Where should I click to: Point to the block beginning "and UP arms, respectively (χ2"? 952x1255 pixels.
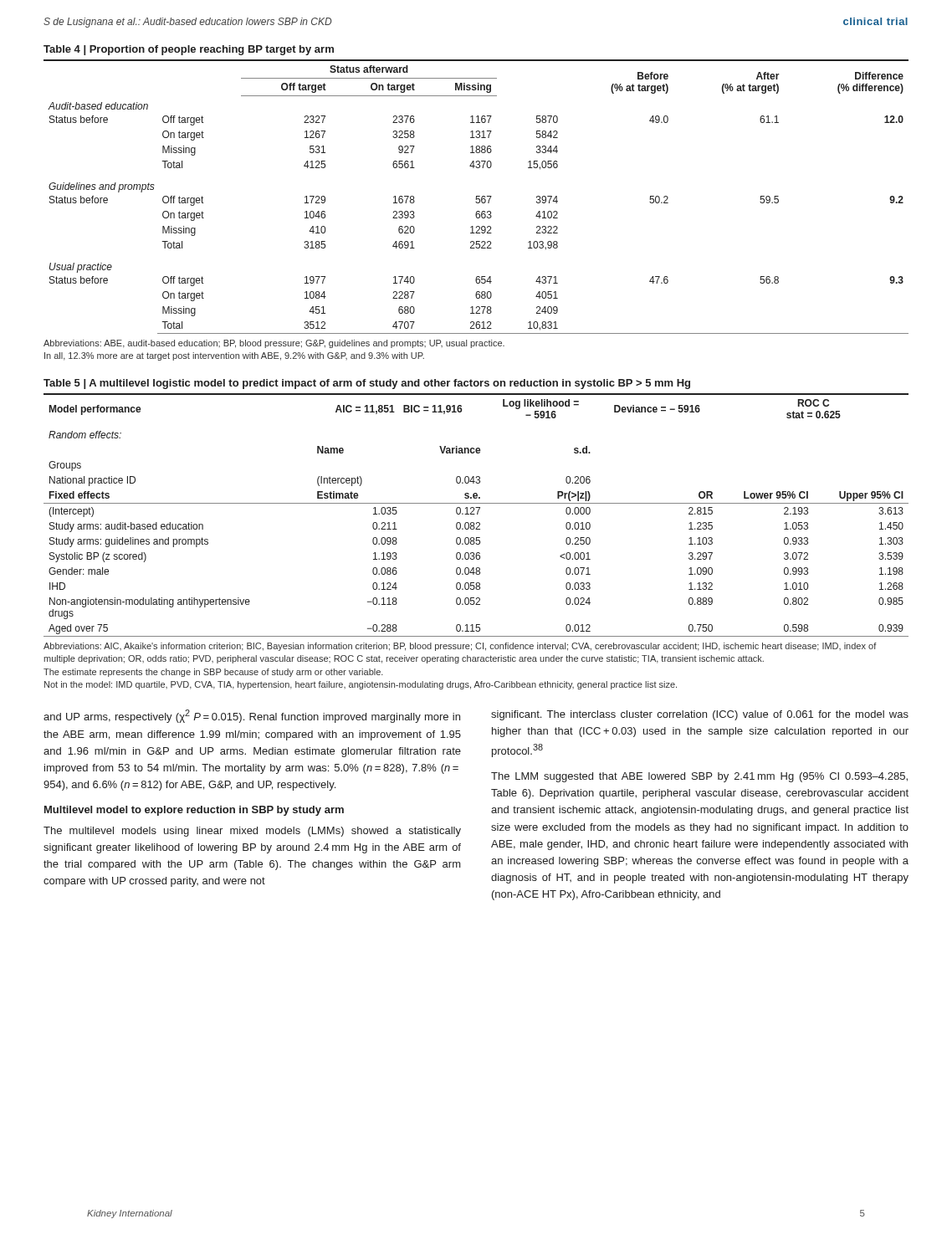point(252,750)
